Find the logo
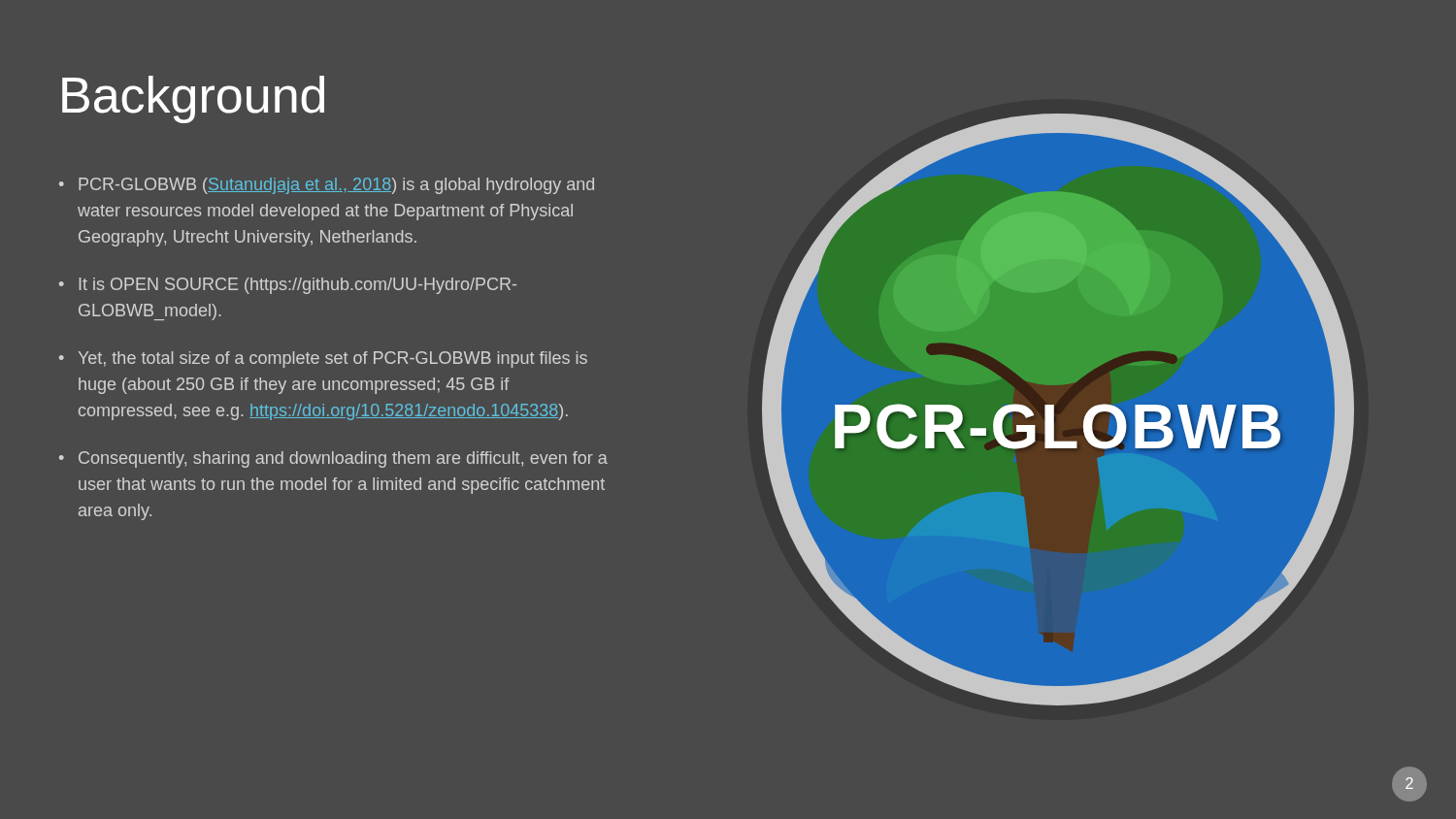This screenshot has height=819, width=1456. click(x=1058, y=410)
